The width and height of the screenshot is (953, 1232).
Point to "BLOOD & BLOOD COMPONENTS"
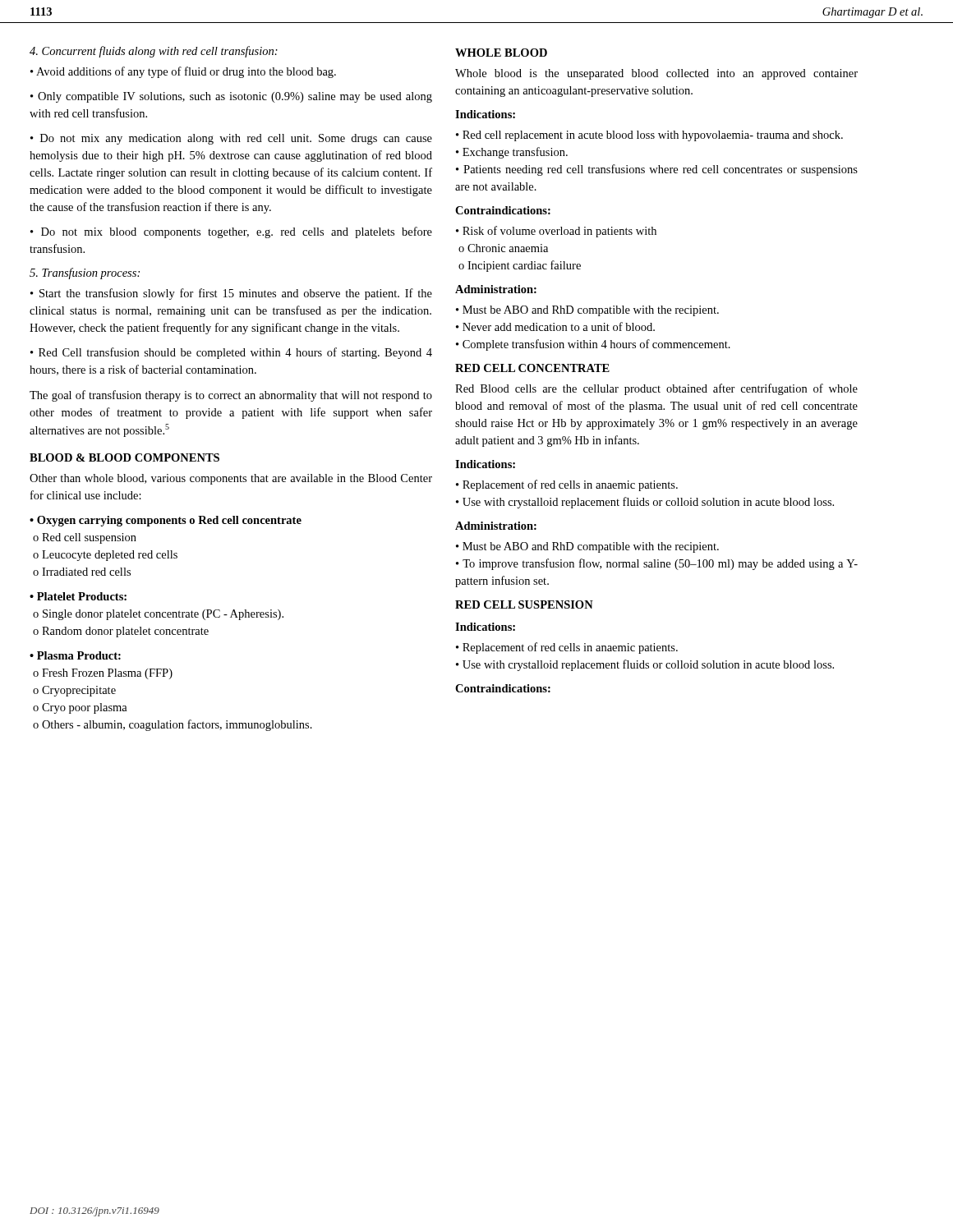(125, 458)
